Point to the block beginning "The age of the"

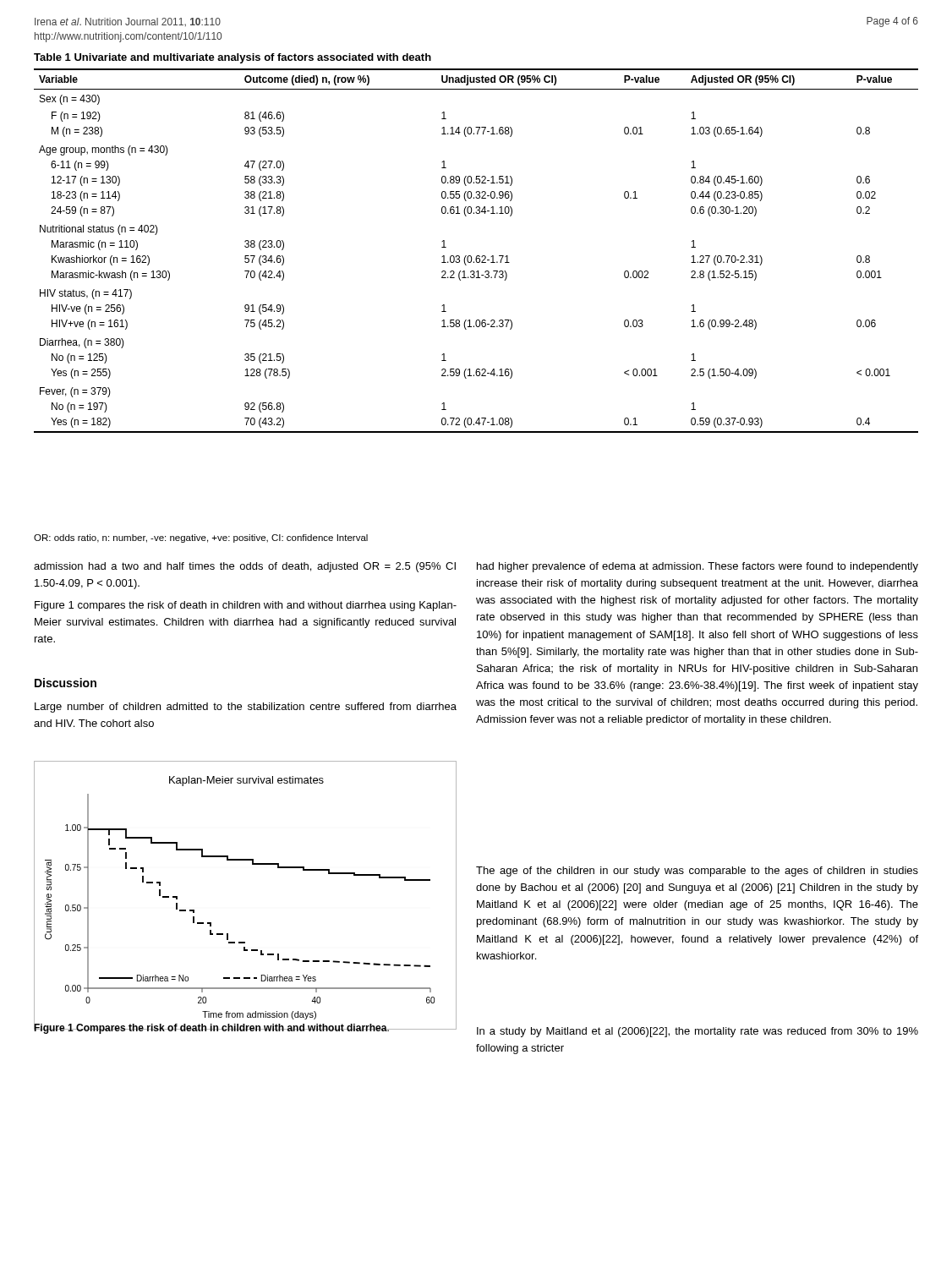click(697, 913)
